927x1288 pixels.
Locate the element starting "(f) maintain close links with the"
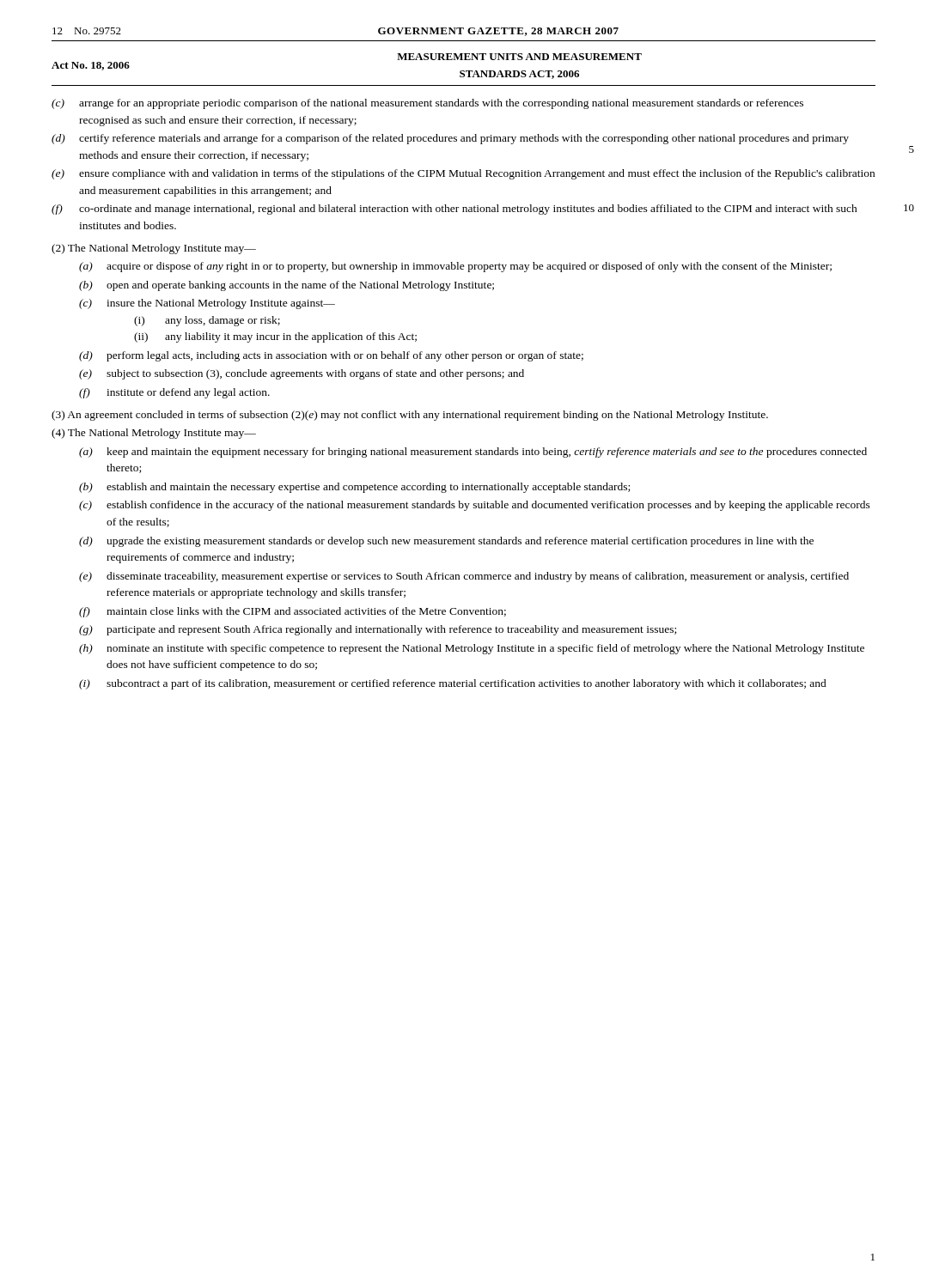[x=477, y=611]
